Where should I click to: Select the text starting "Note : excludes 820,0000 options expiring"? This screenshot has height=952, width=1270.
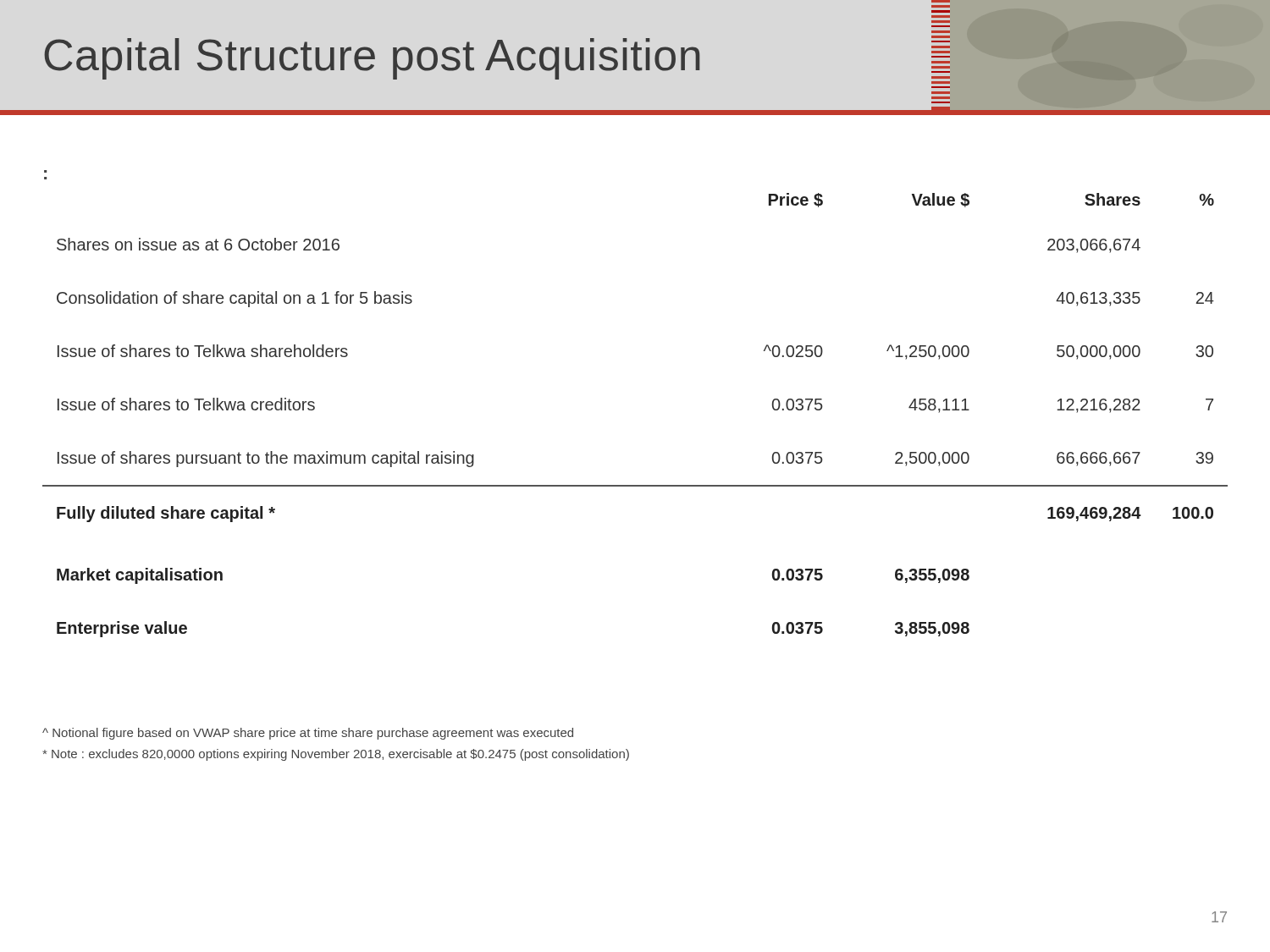tap(336, 753)
